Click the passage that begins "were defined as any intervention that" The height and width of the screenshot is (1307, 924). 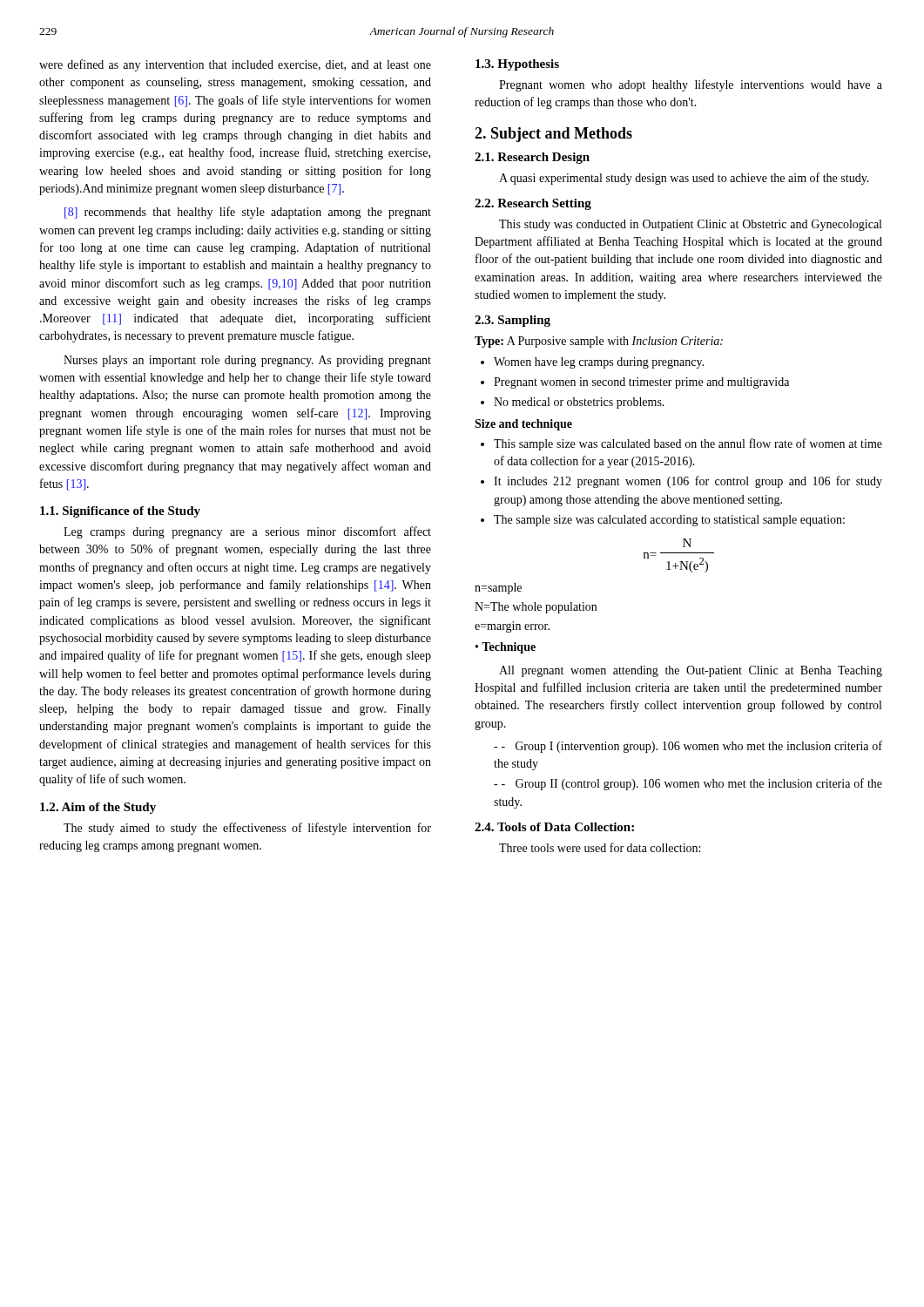[x=235, y=127]
